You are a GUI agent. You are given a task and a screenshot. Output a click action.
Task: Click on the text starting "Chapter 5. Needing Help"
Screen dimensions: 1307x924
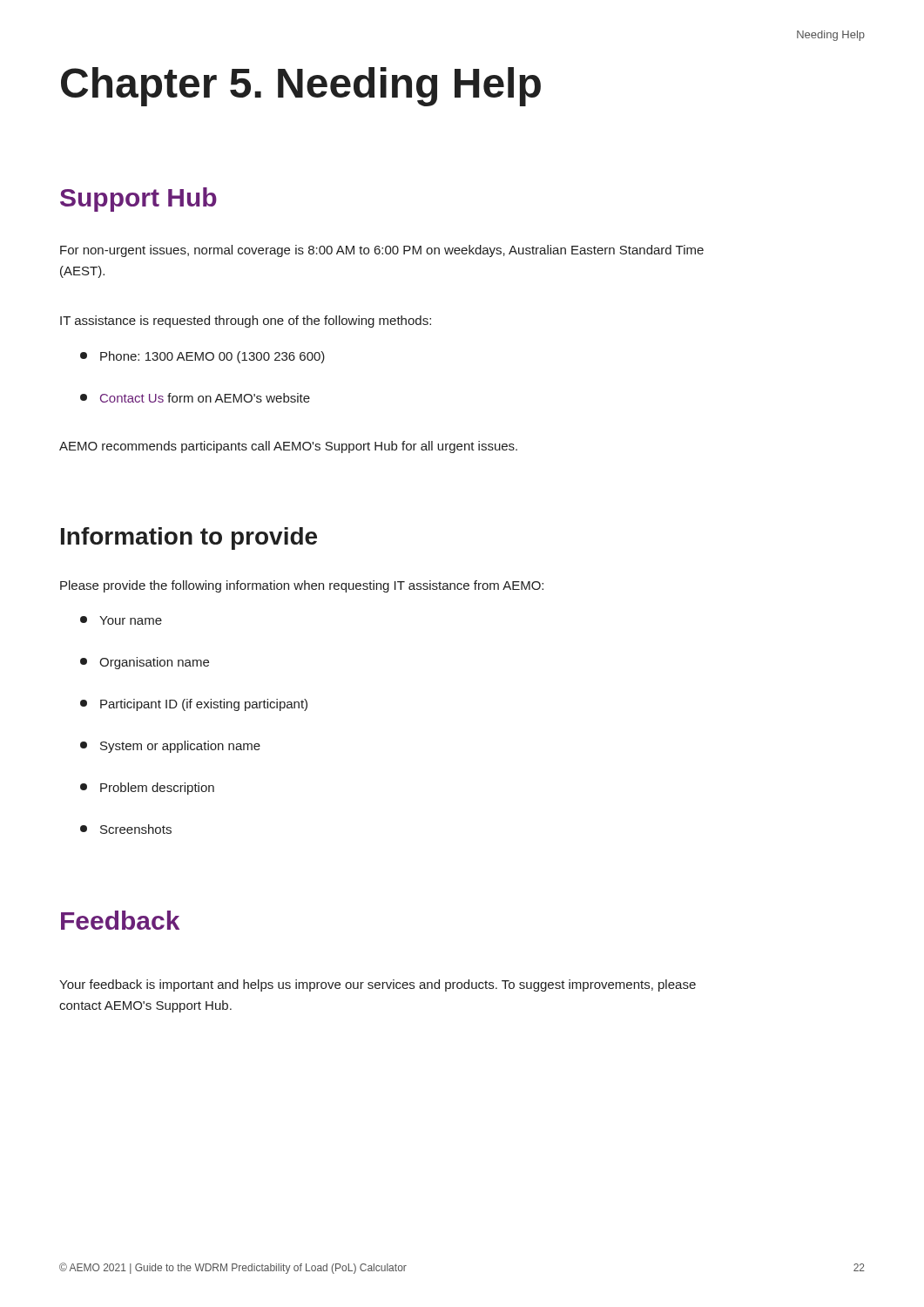[x=301, y=83]
